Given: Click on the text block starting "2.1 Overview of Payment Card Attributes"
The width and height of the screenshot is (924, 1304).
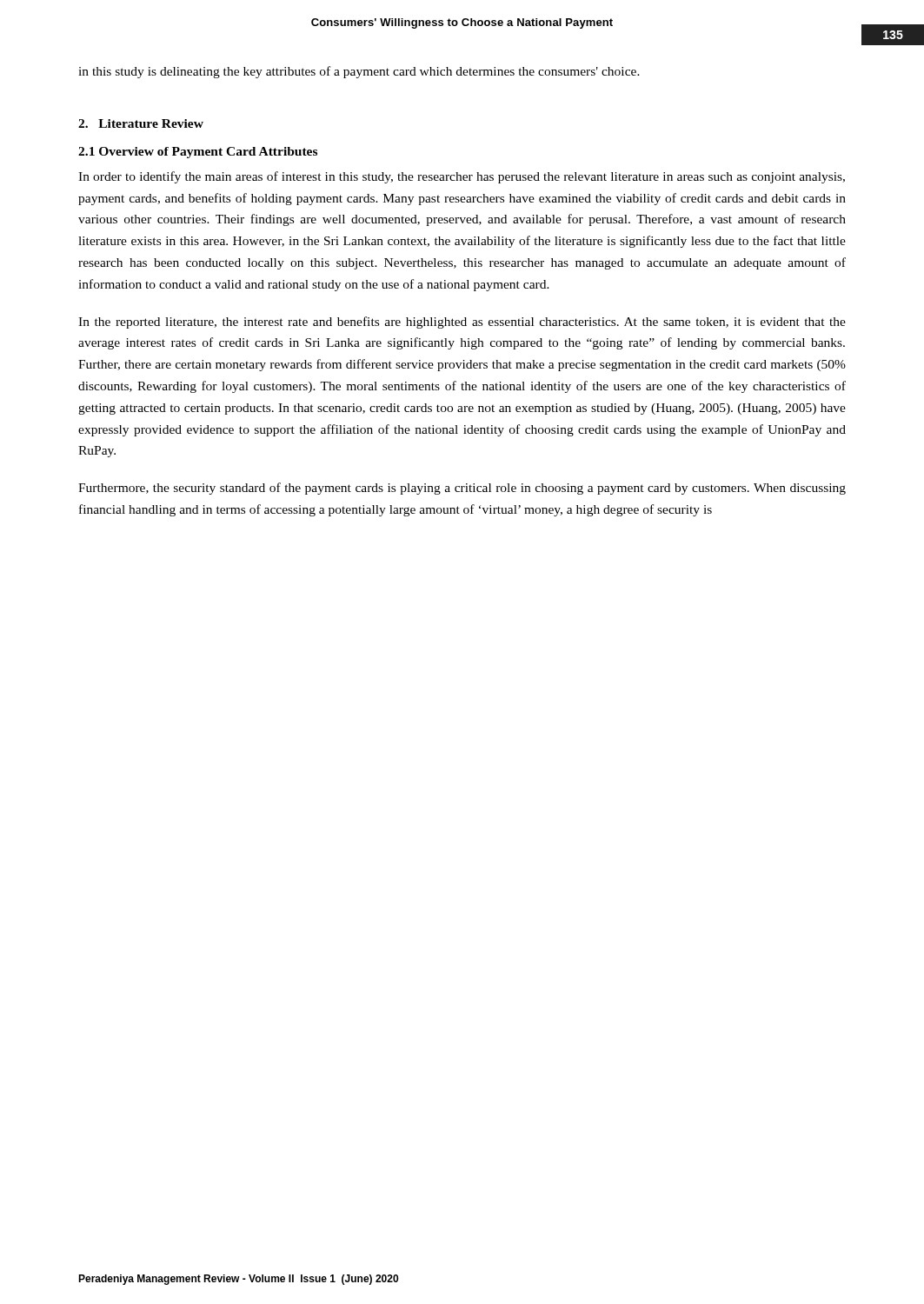Looking at the screenshot, I should click(198, 151).
